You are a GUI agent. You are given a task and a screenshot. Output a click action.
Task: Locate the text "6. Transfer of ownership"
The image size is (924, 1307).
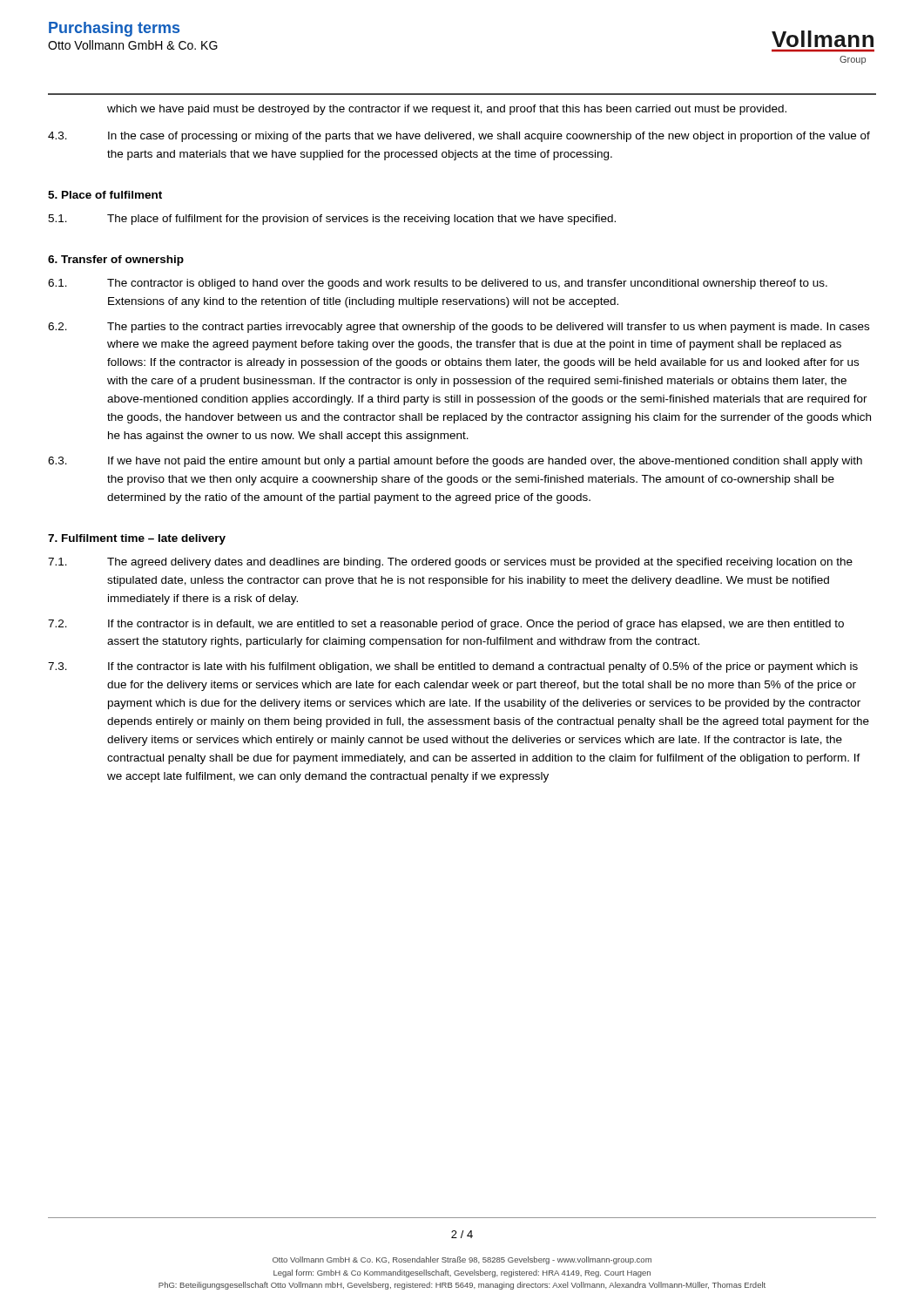point(116,259)
